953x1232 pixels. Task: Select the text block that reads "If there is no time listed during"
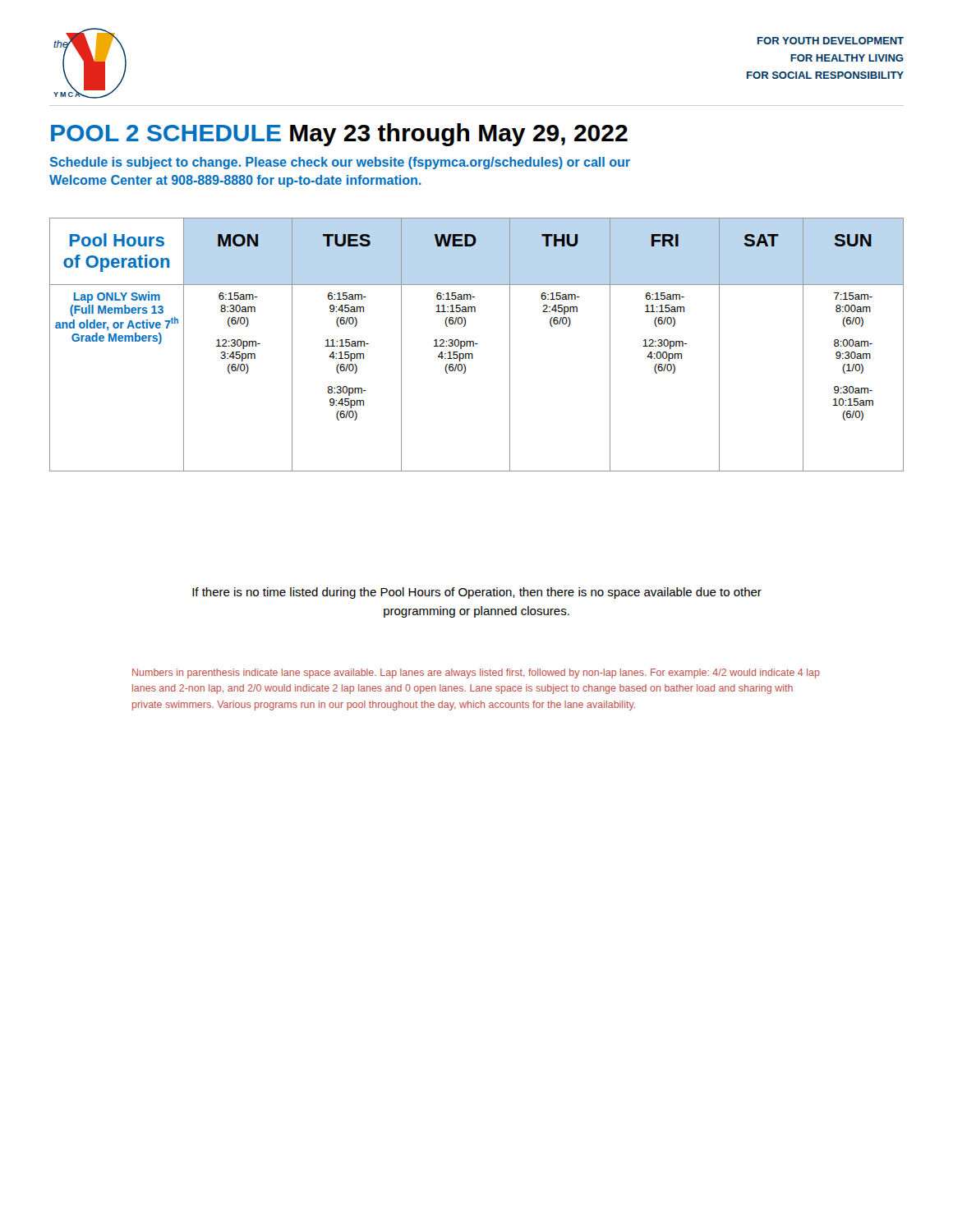click(476, 601)
